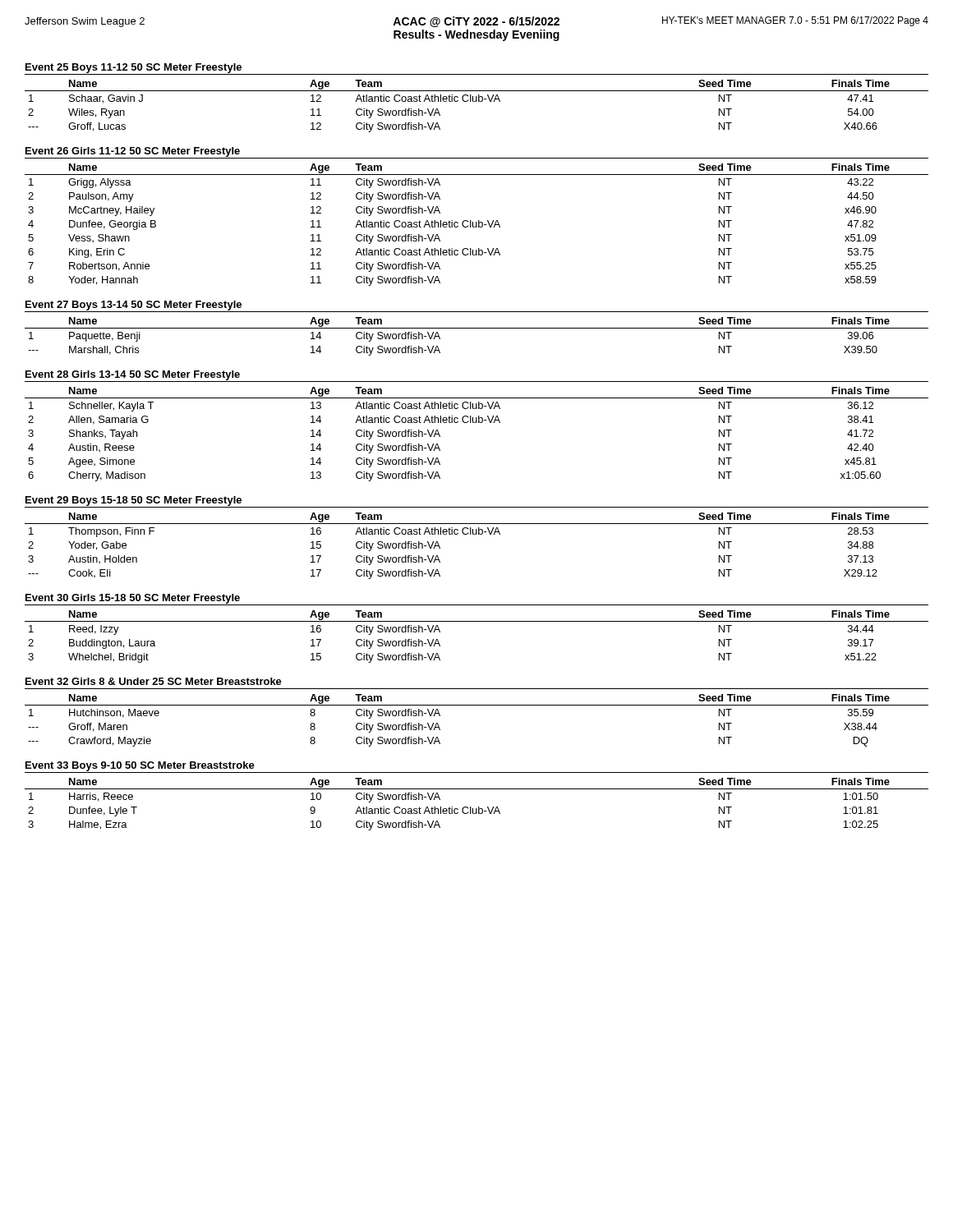Click on the section header with the text "Event 29 Boys 15-18"

pos(133,500)
